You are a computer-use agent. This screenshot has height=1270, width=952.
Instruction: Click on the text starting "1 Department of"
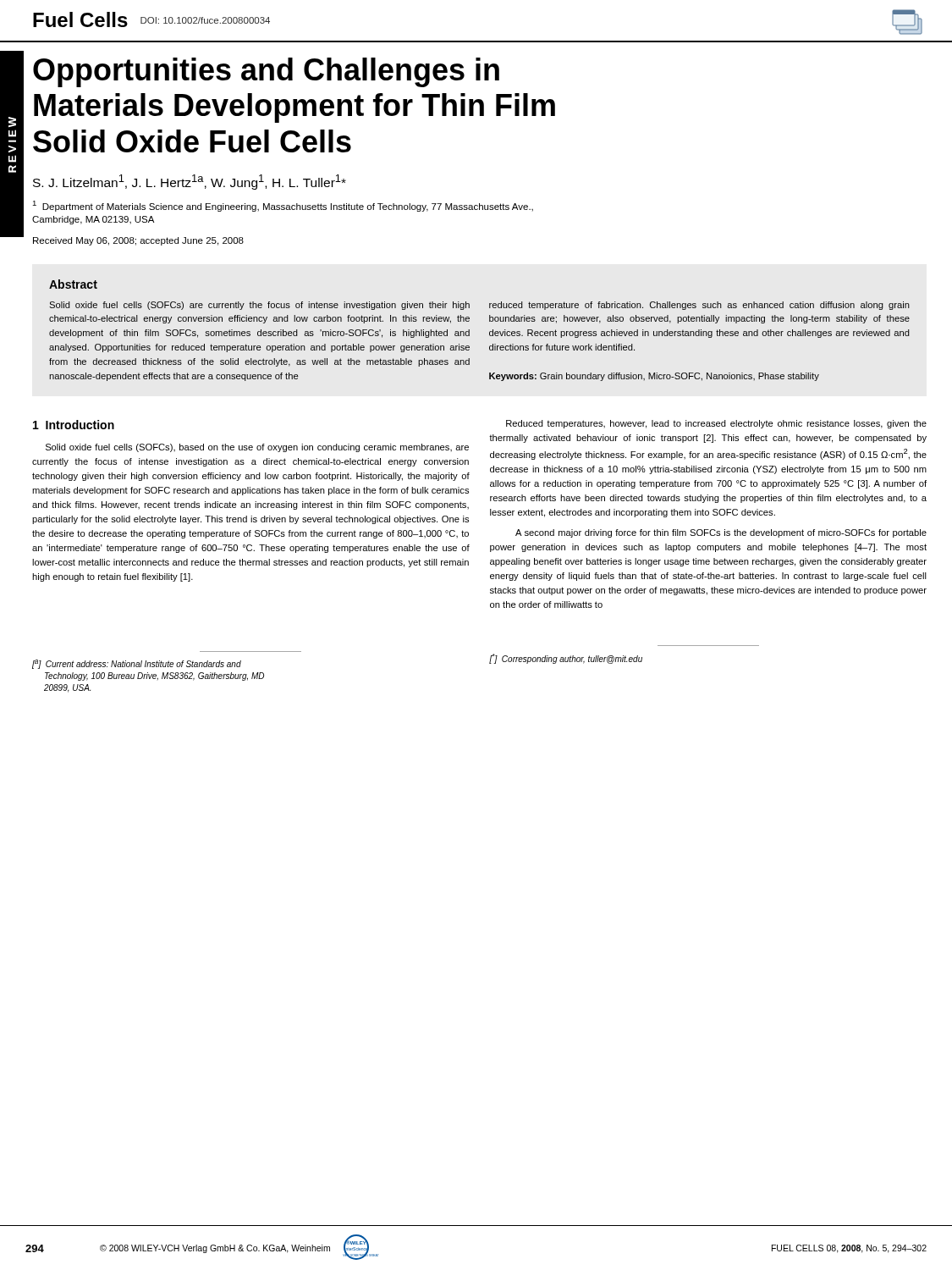[283, 211]
